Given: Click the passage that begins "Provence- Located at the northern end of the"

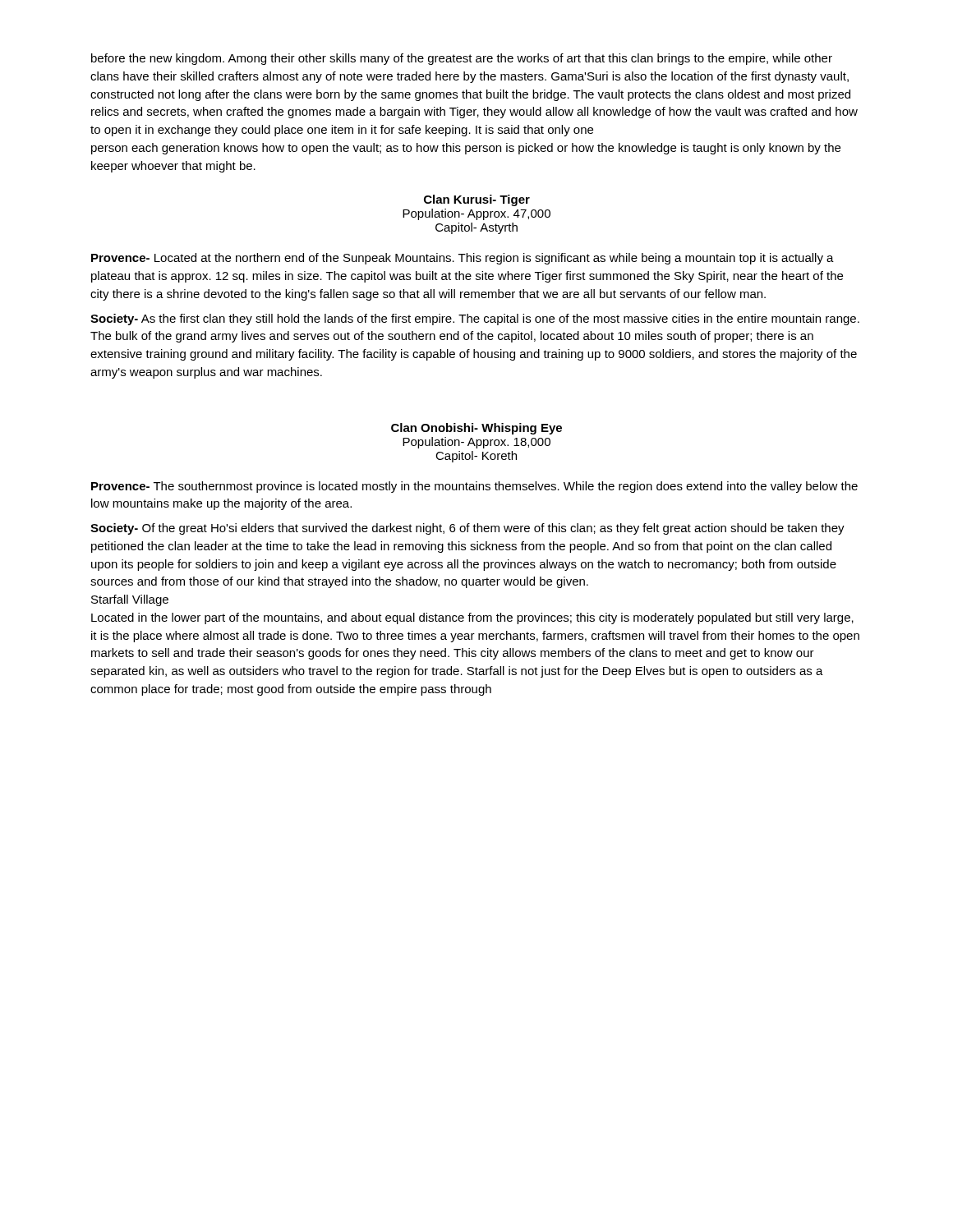Looking at the screenshot, I should 467,276.
